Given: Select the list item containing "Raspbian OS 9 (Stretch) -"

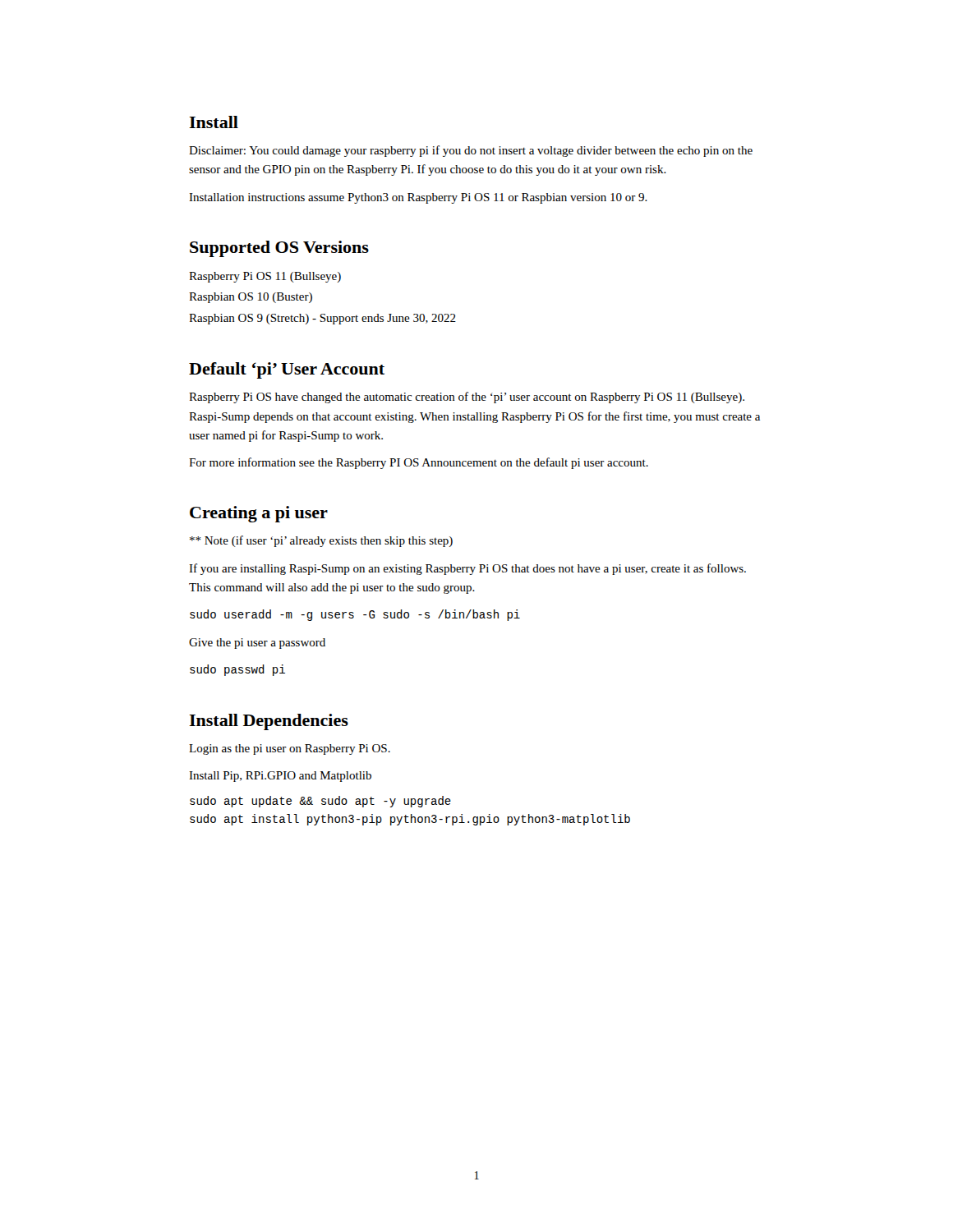Looking at the screenshot, I should pos(322,318).
